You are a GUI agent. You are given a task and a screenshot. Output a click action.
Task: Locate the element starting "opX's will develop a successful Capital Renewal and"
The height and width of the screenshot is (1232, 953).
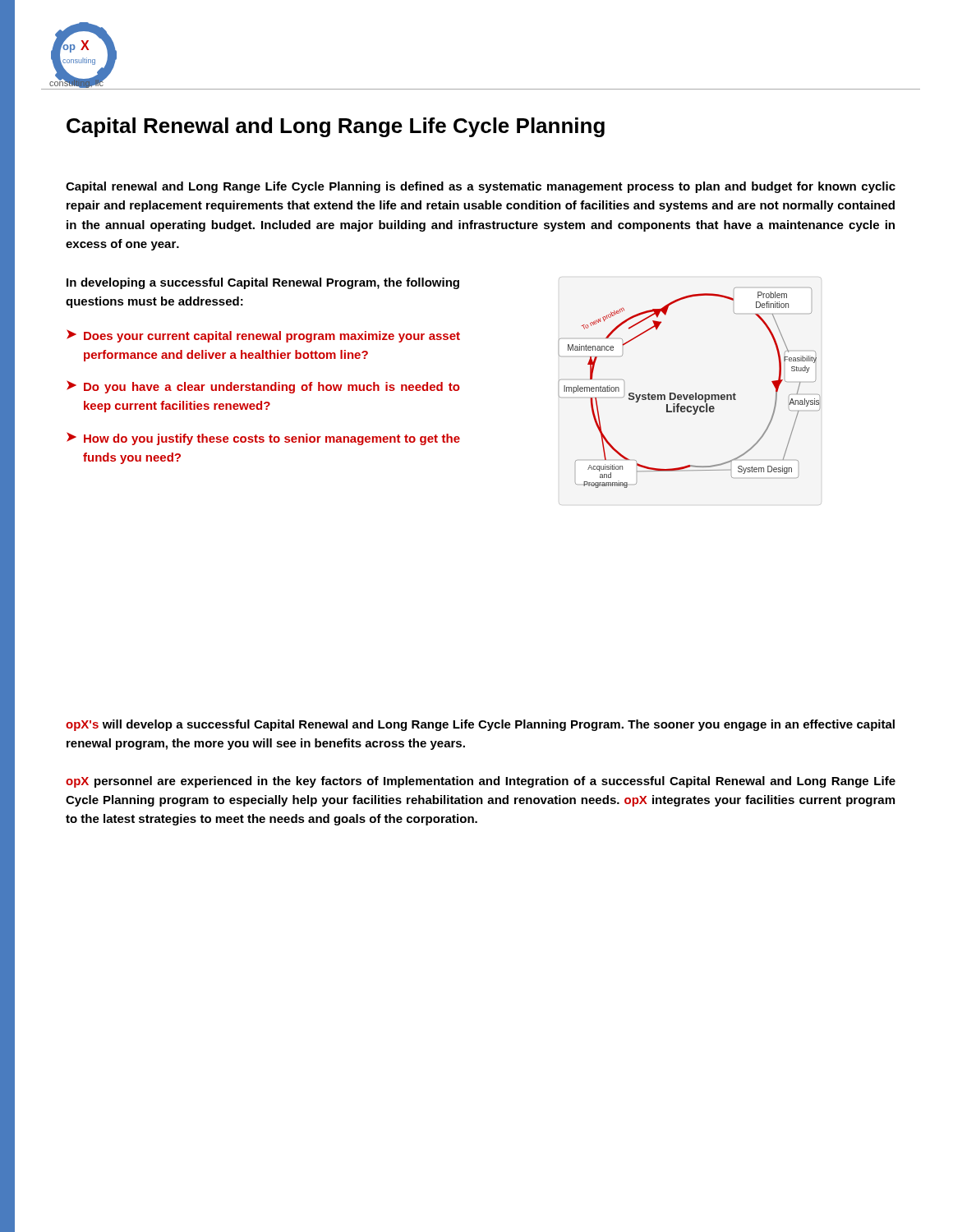481,734
